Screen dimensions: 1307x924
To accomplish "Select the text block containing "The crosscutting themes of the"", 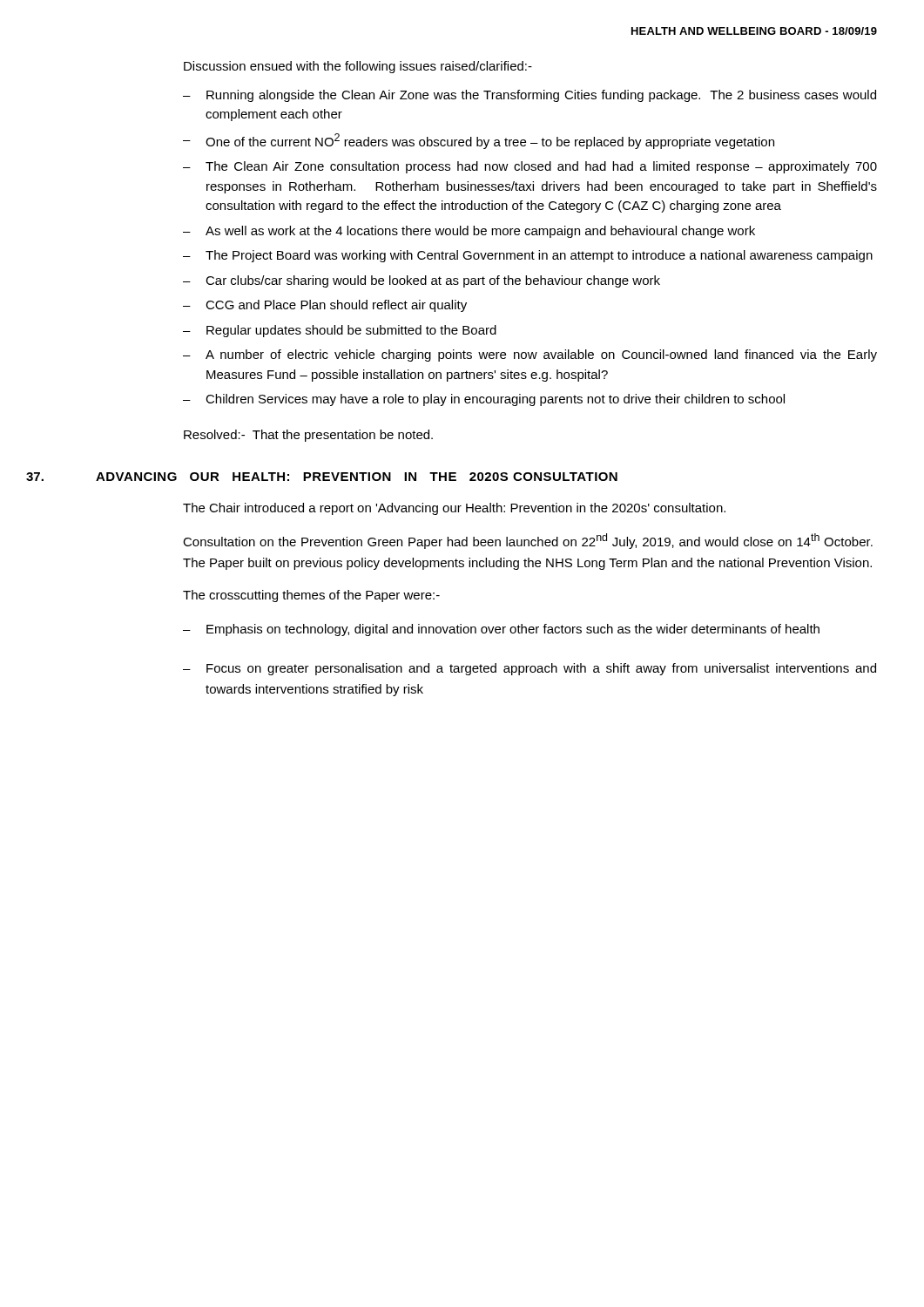I will 311,594.
